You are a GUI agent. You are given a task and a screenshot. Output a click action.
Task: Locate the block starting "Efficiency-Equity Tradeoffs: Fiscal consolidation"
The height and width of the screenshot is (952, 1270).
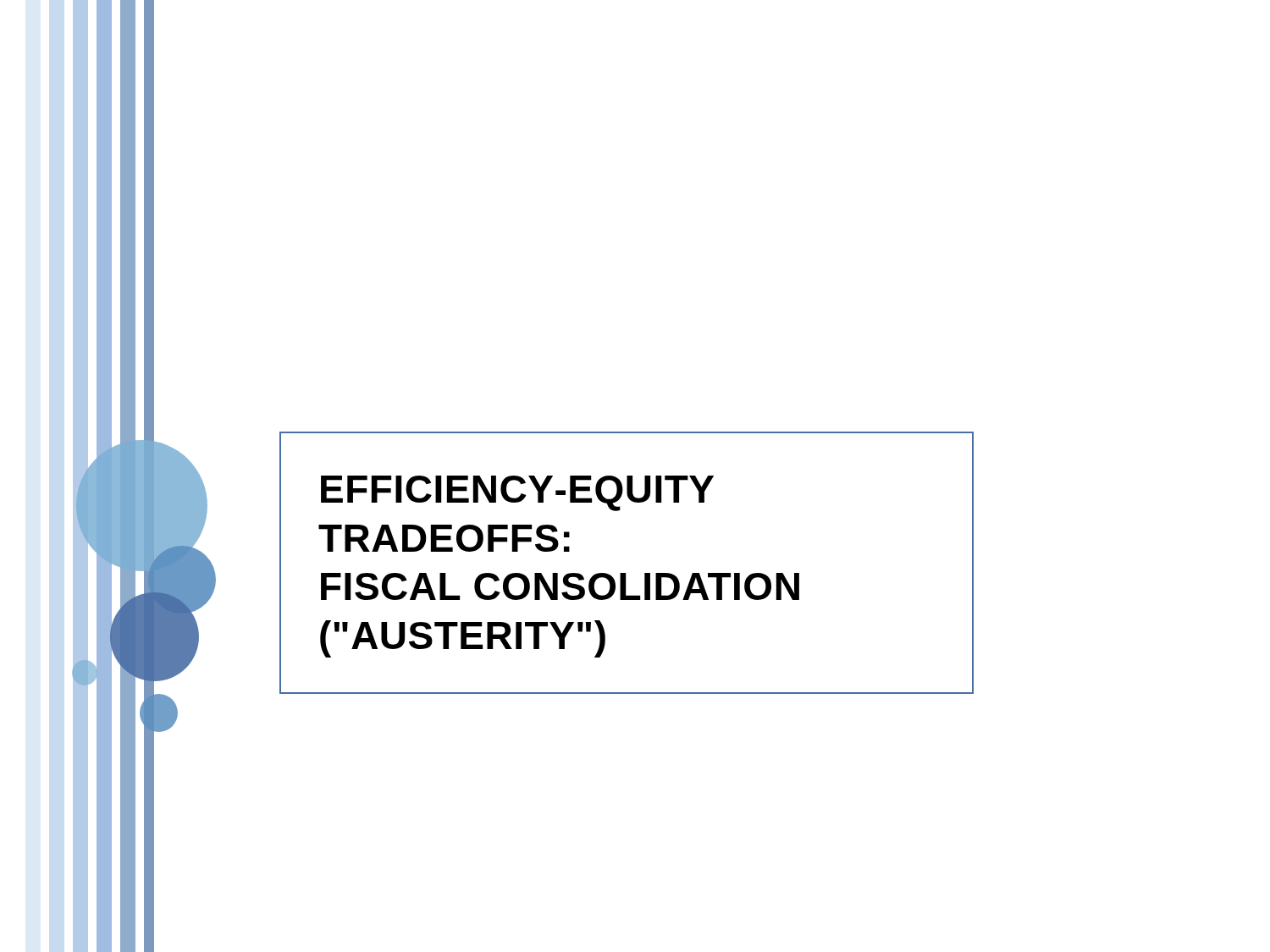627,563
